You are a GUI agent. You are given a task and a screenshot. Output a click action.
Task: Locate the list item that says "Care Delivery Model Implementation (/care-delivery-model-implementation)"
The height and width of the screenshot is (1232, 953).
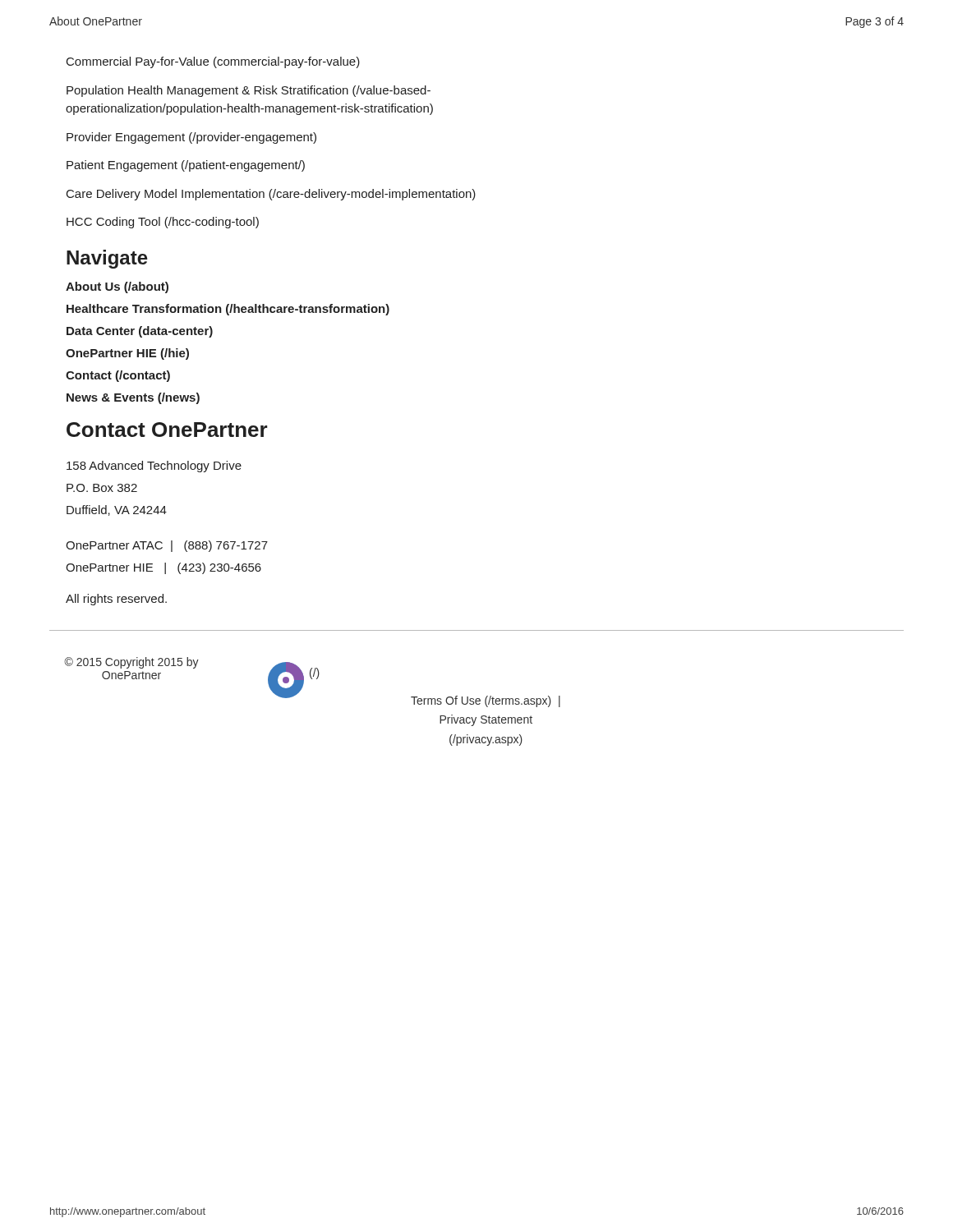coord(271,193)
